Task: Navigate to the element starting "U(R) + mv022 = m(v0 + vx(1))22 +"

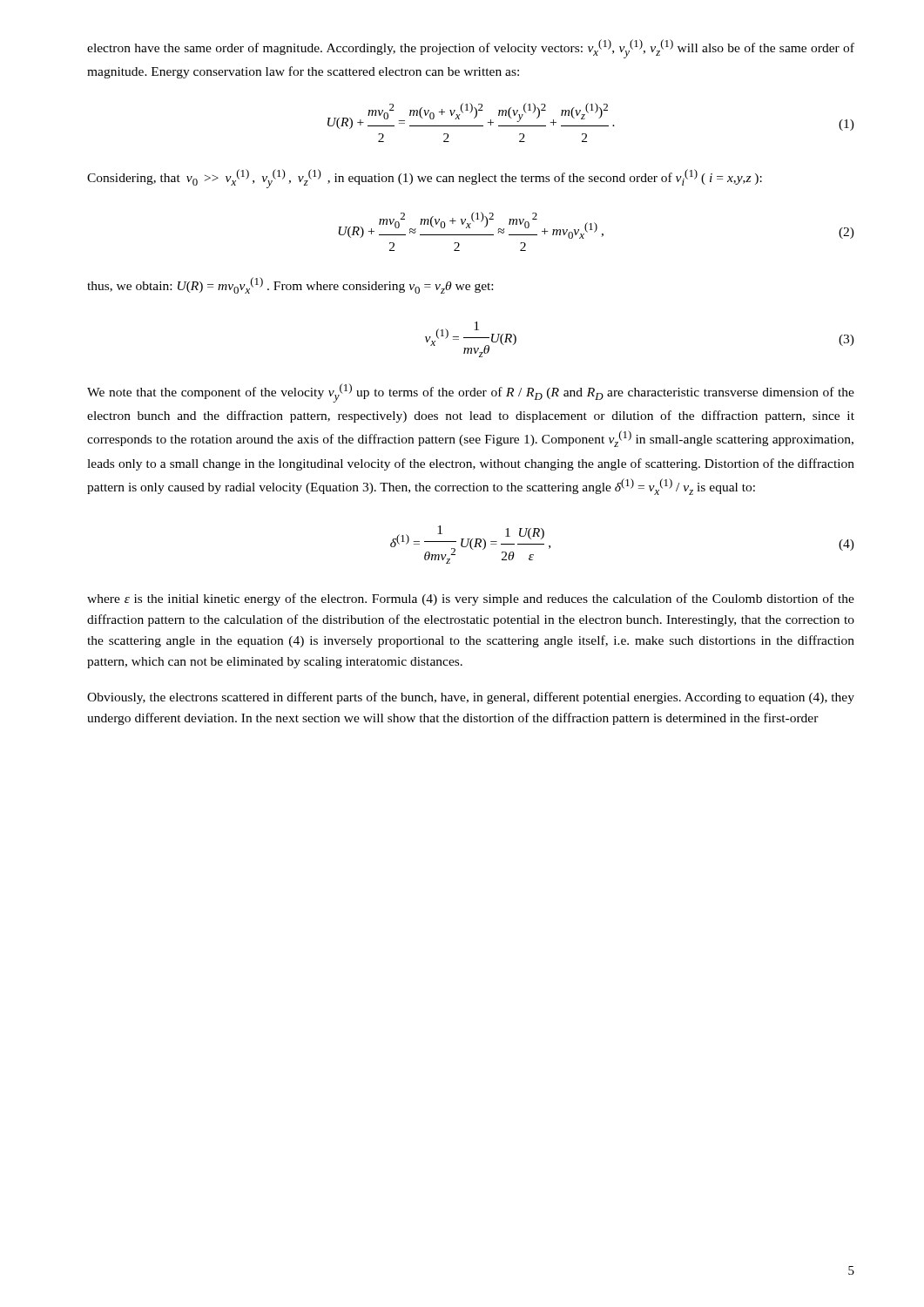Action: [x=471, y=123]
